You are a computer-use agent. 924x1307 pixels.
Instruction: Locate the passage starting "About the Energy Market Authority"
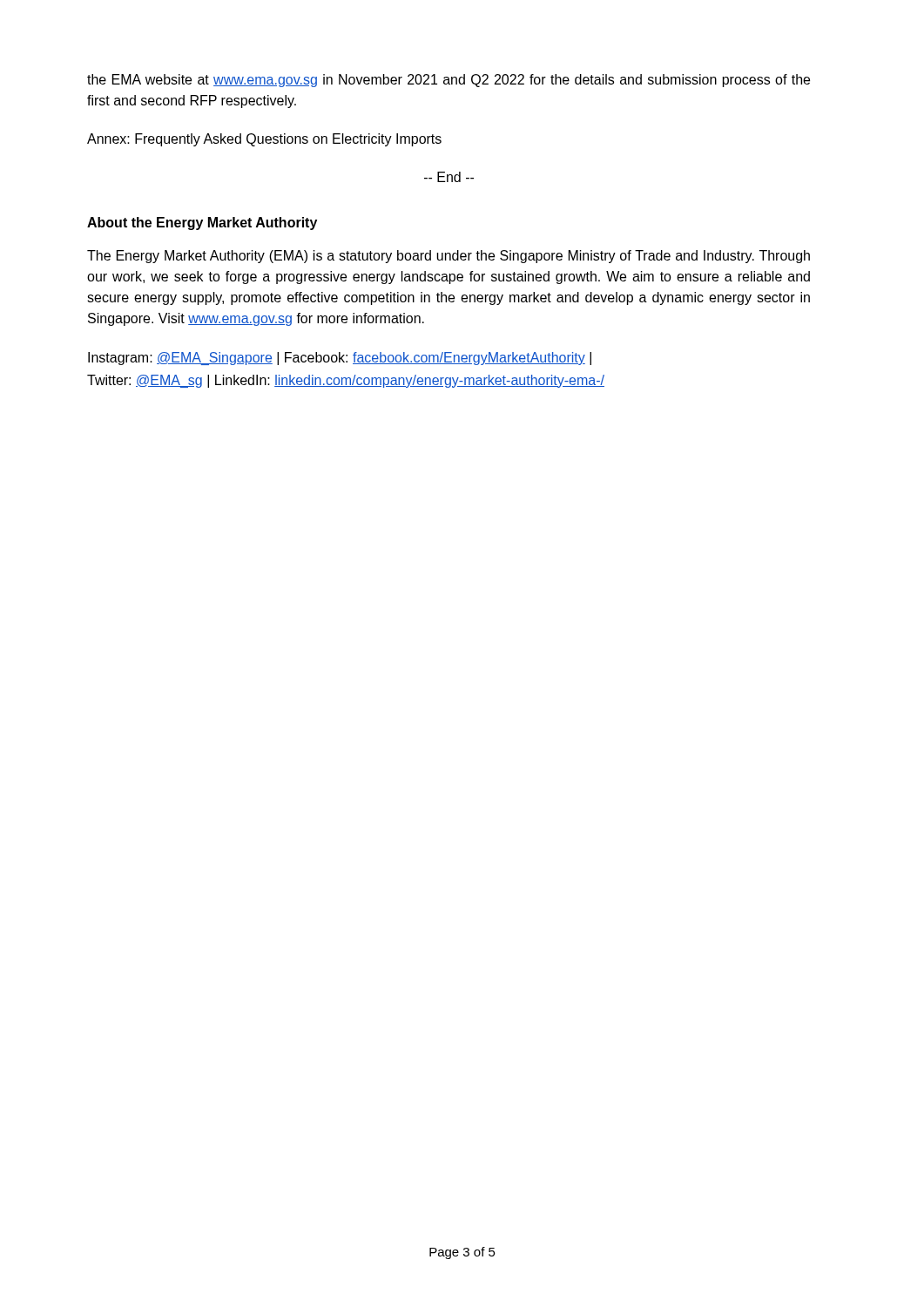click(x=202, y=223)
